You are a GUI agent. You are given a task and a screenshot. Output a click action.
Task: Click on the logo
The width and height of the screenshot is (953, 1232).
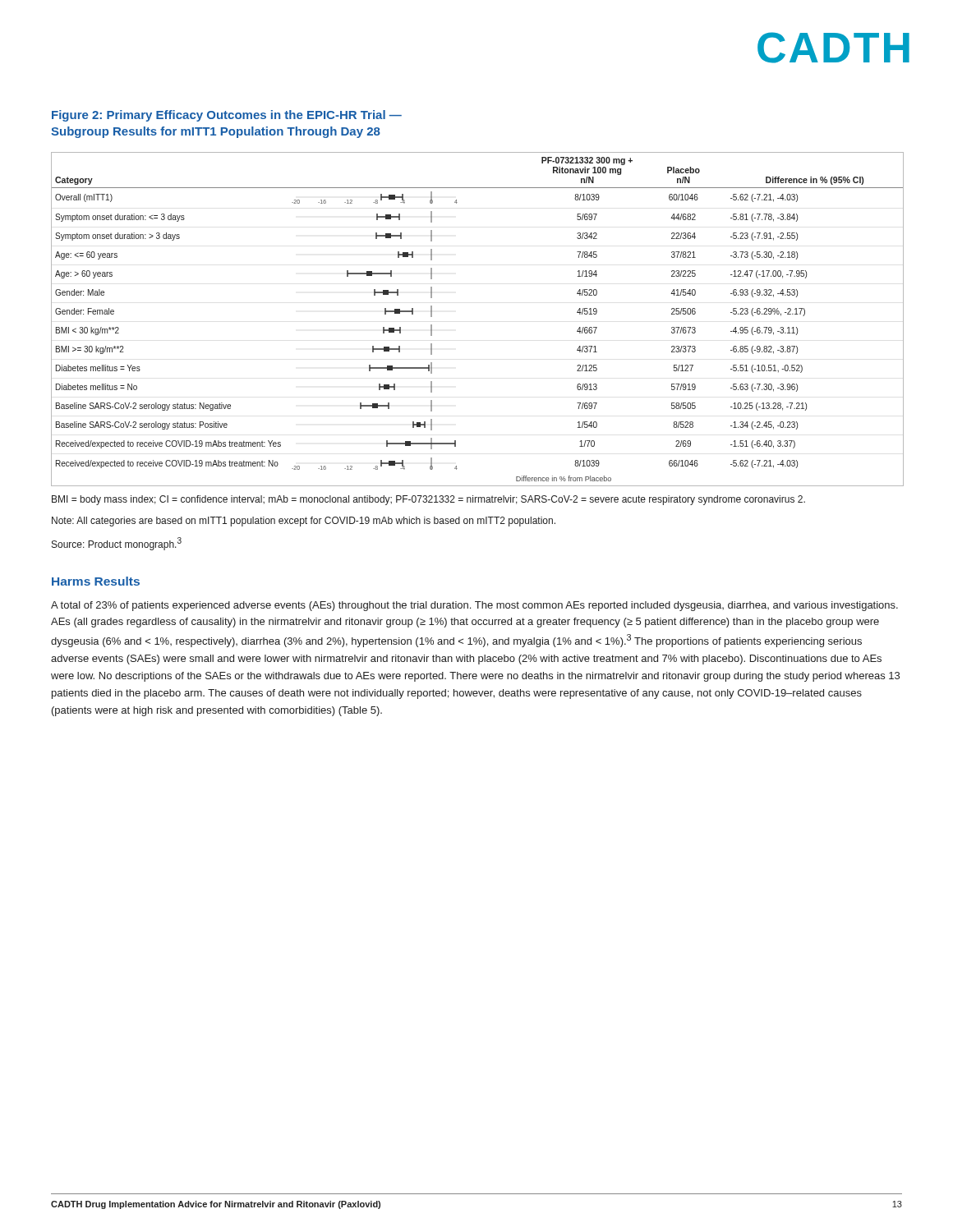tap(835, 48)
